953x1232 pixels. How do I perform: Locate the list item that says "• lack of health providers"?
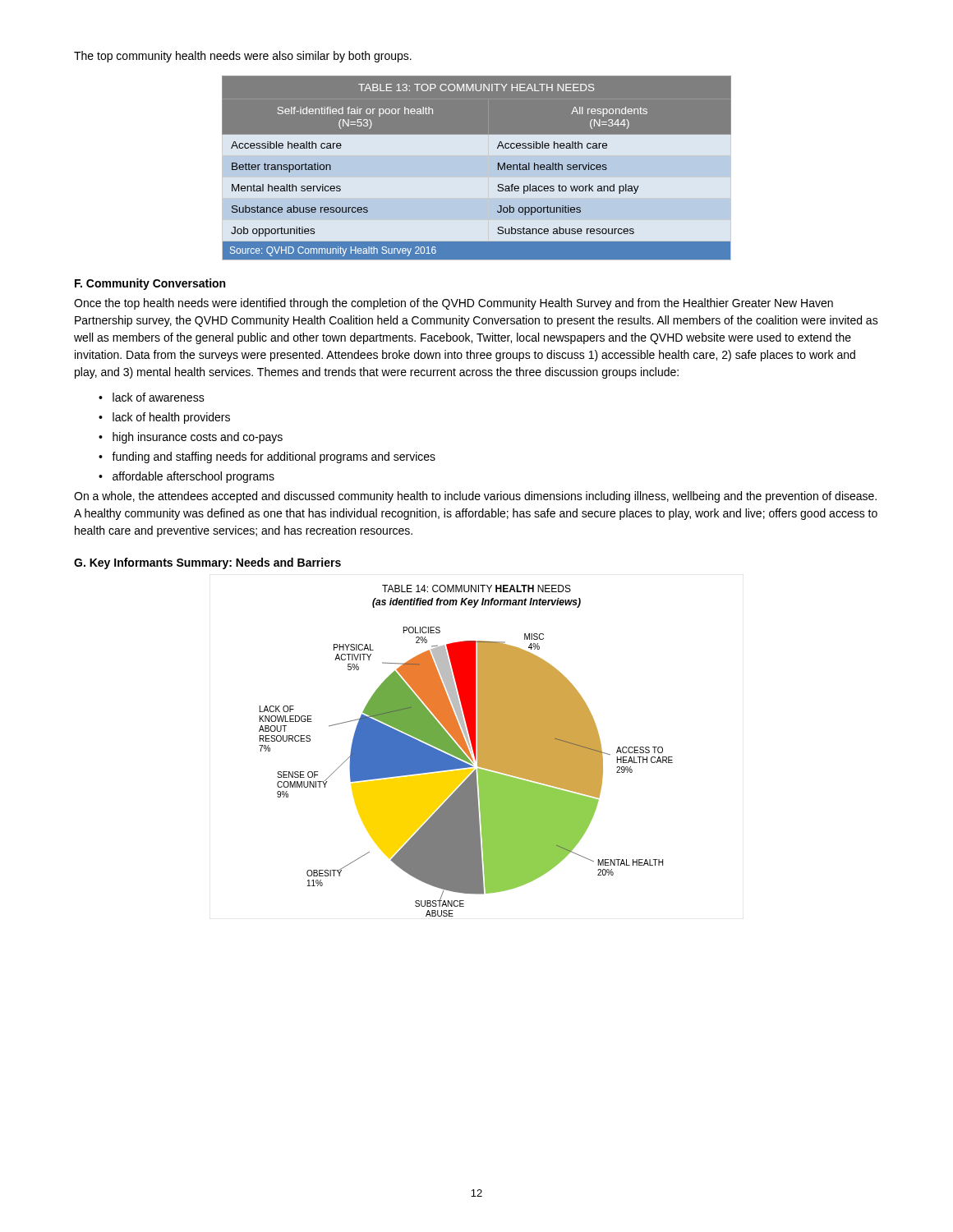coord(165,417)
